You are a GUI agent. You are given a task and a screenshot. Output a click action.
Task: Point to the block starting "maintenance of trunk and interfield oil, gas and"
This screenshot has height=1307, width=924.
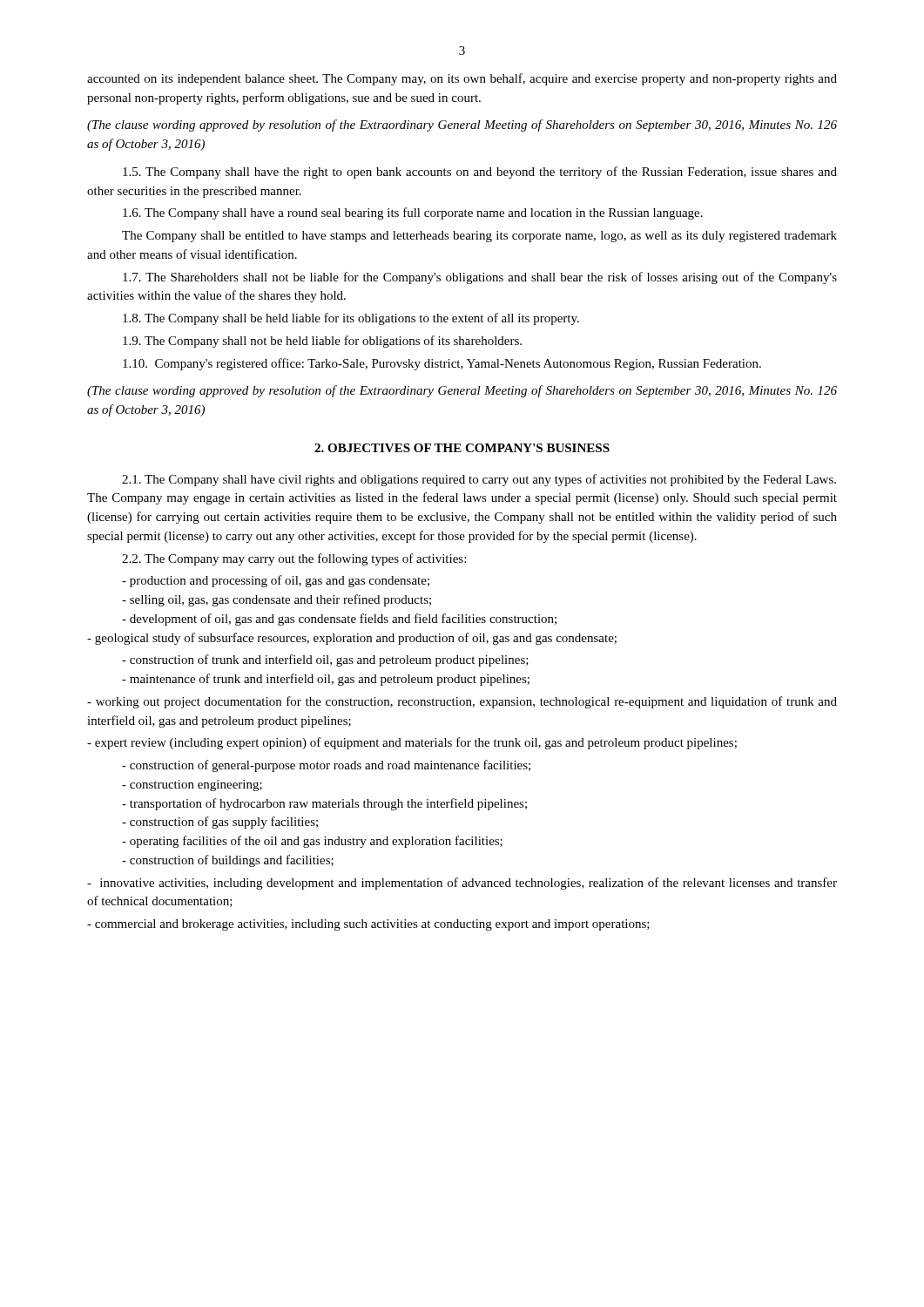tap(462, 680)
